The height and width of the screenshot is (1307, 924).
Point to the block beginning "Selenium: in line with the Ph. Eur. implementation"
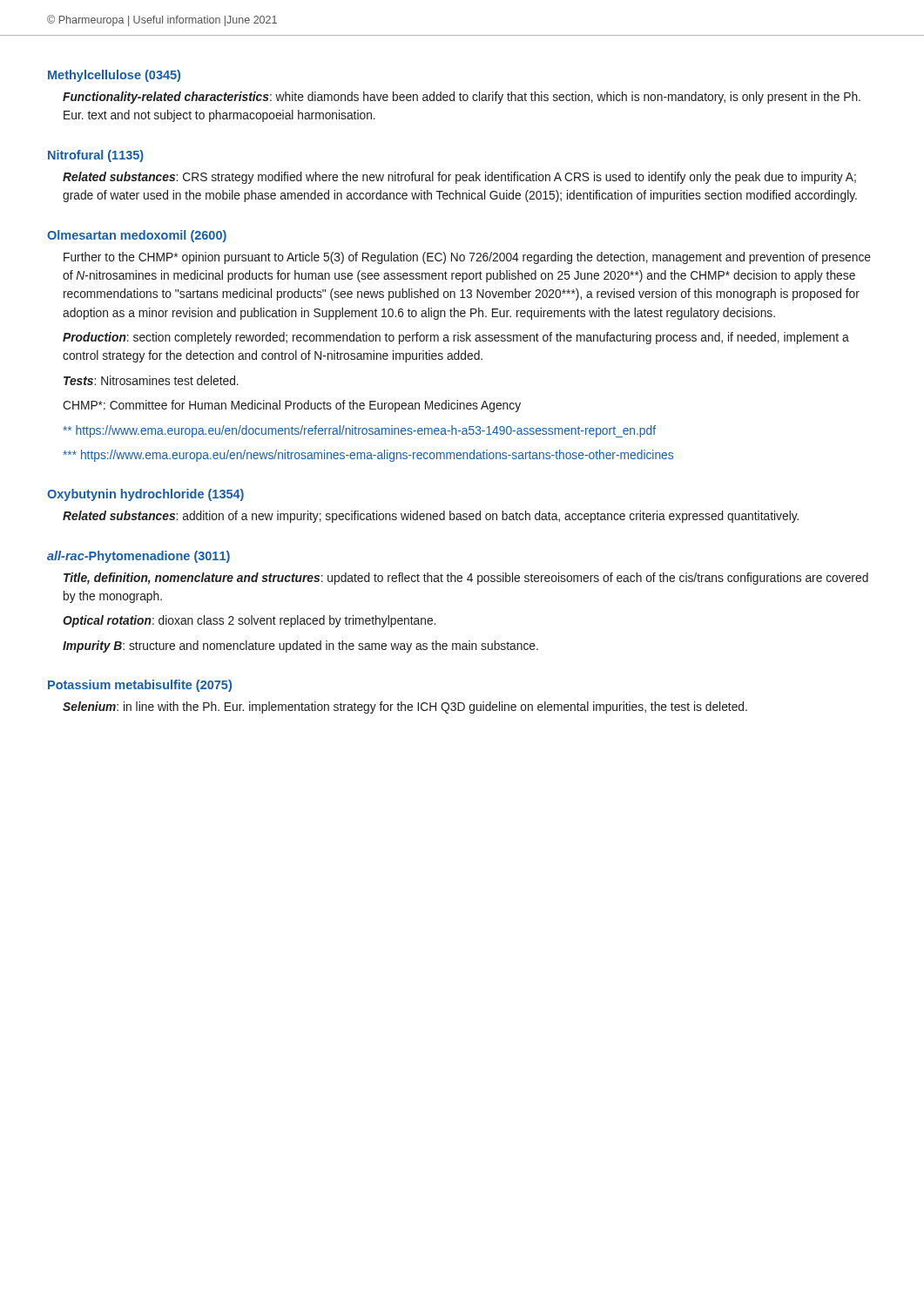tap(470, 707)
